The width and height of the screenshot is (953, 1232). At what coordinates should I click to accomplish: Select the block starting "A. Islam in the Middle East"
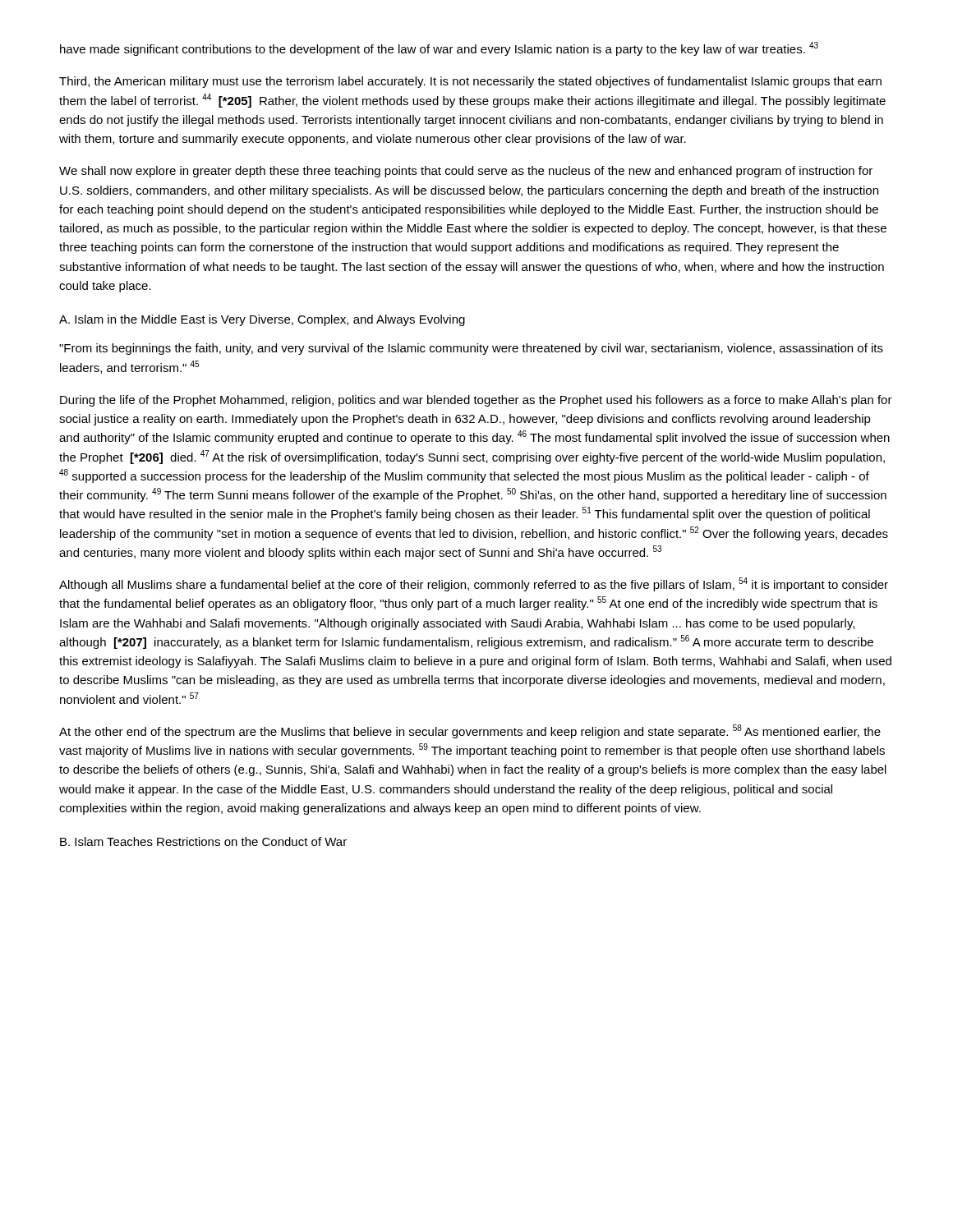click(262, 319)
